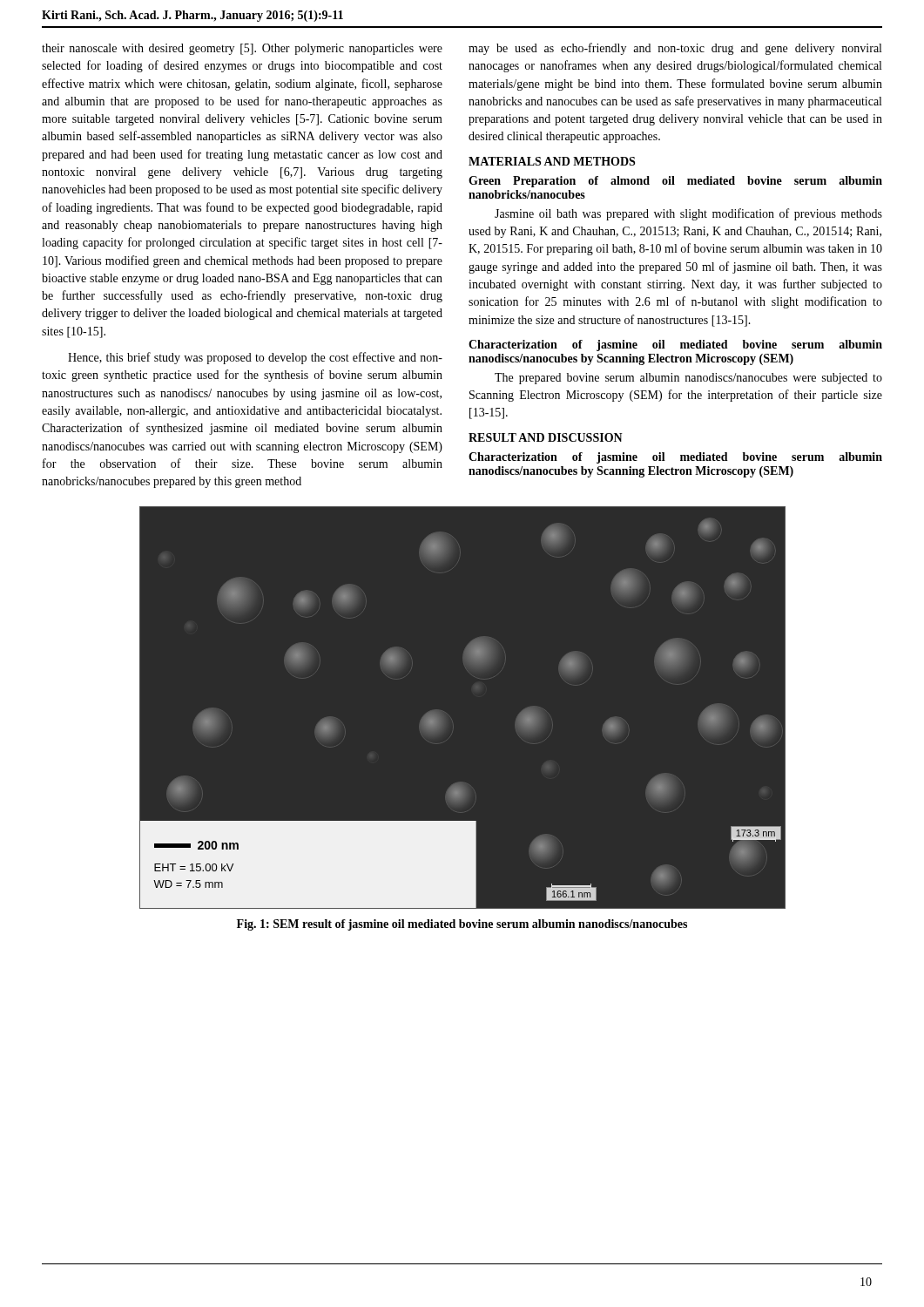Click on the region starting "RESULT AND DISCUSSION"
This screenshot has height=1307, width=924.
pyautogui.click(x=545, y=438)
